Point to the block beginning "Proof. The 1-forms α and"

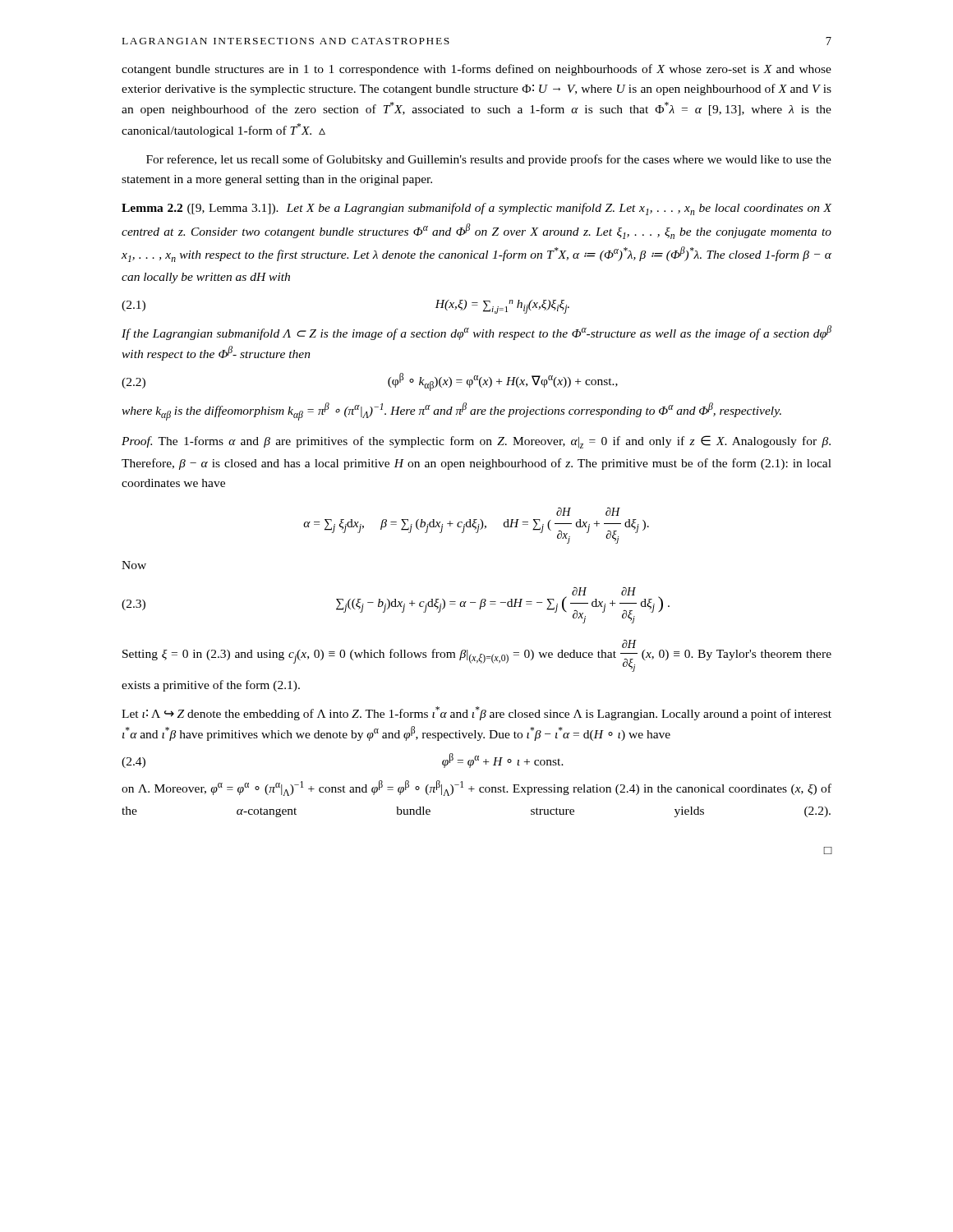tap(476, 462)
